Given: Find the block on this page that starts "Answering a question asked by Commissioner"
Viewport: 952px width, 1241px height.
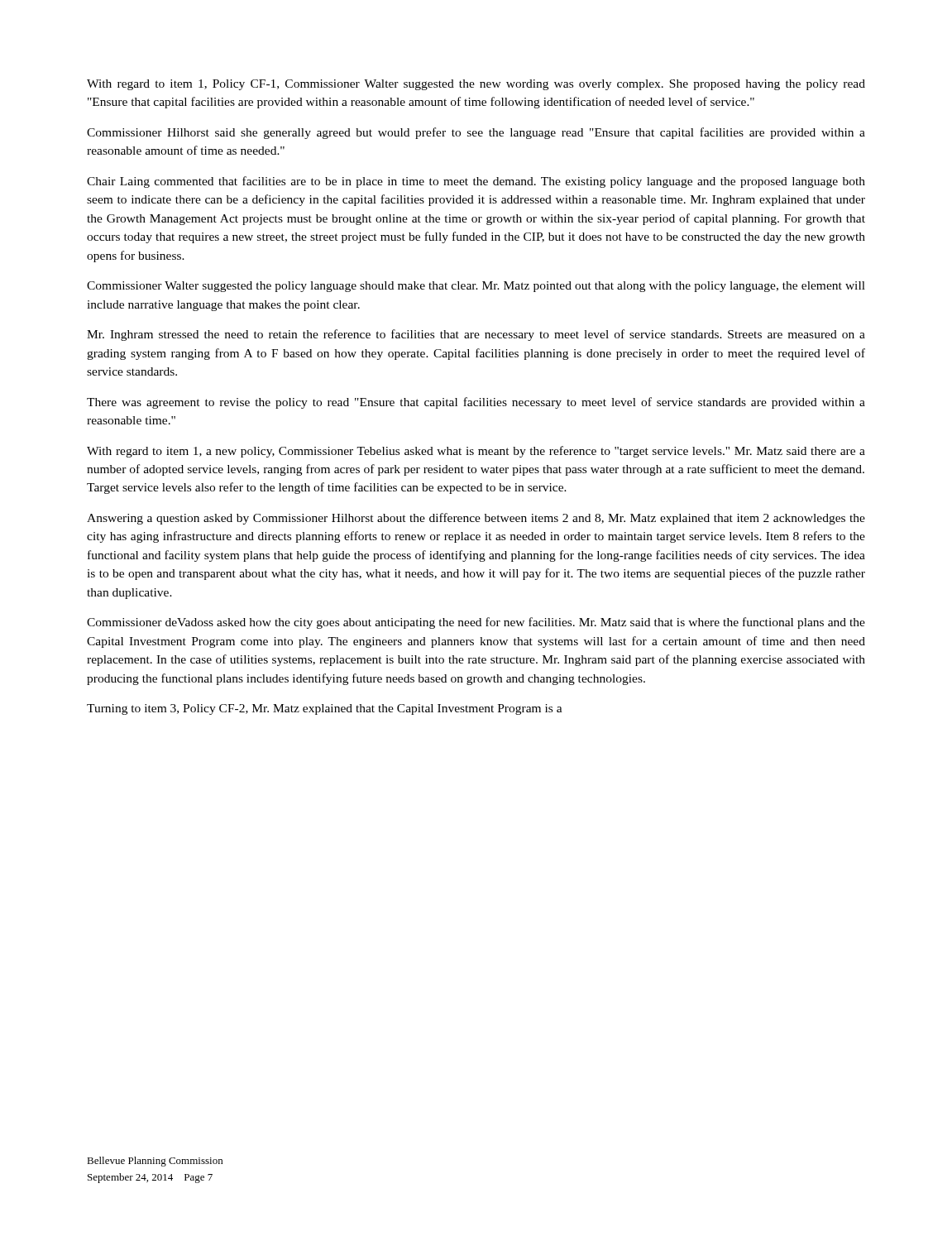Looking at the screenshot, I should tap(476, 555).
